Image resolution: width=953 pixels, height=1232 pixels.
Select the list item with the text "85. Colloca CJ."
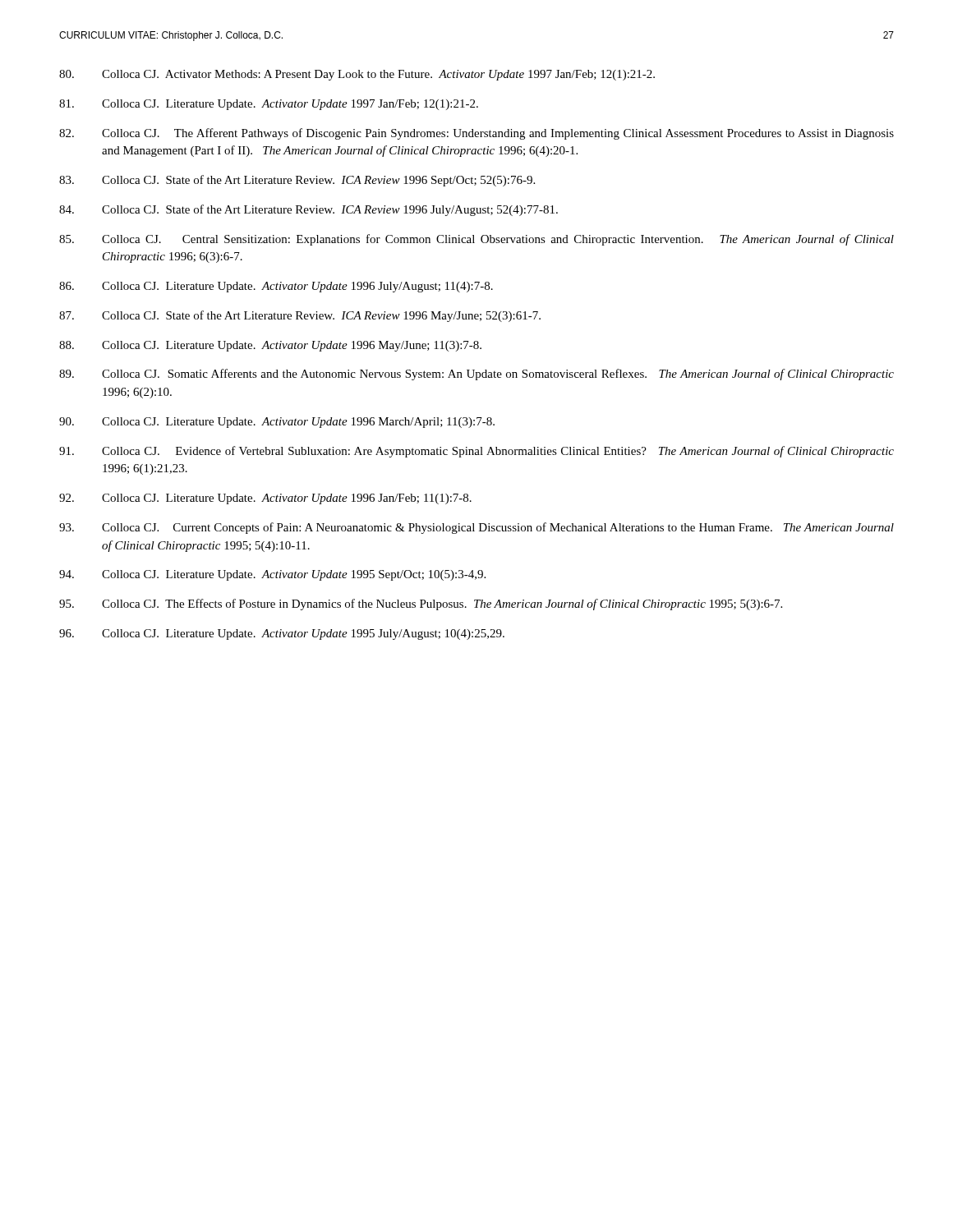click(x=476, y=248)
